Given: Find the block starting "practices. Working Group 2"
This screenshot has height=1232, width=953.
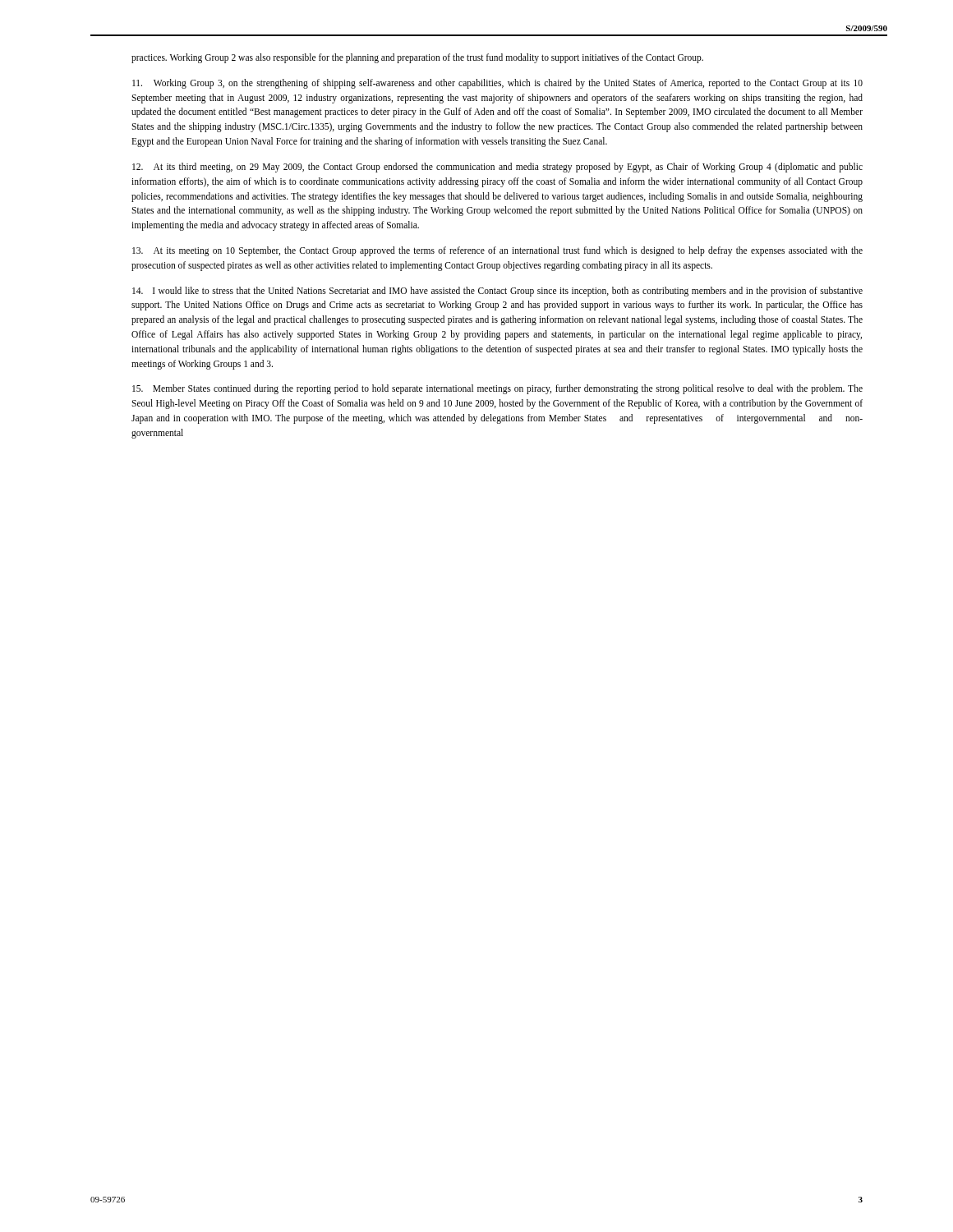Looking at the screenshot, I should click(418, 58).
